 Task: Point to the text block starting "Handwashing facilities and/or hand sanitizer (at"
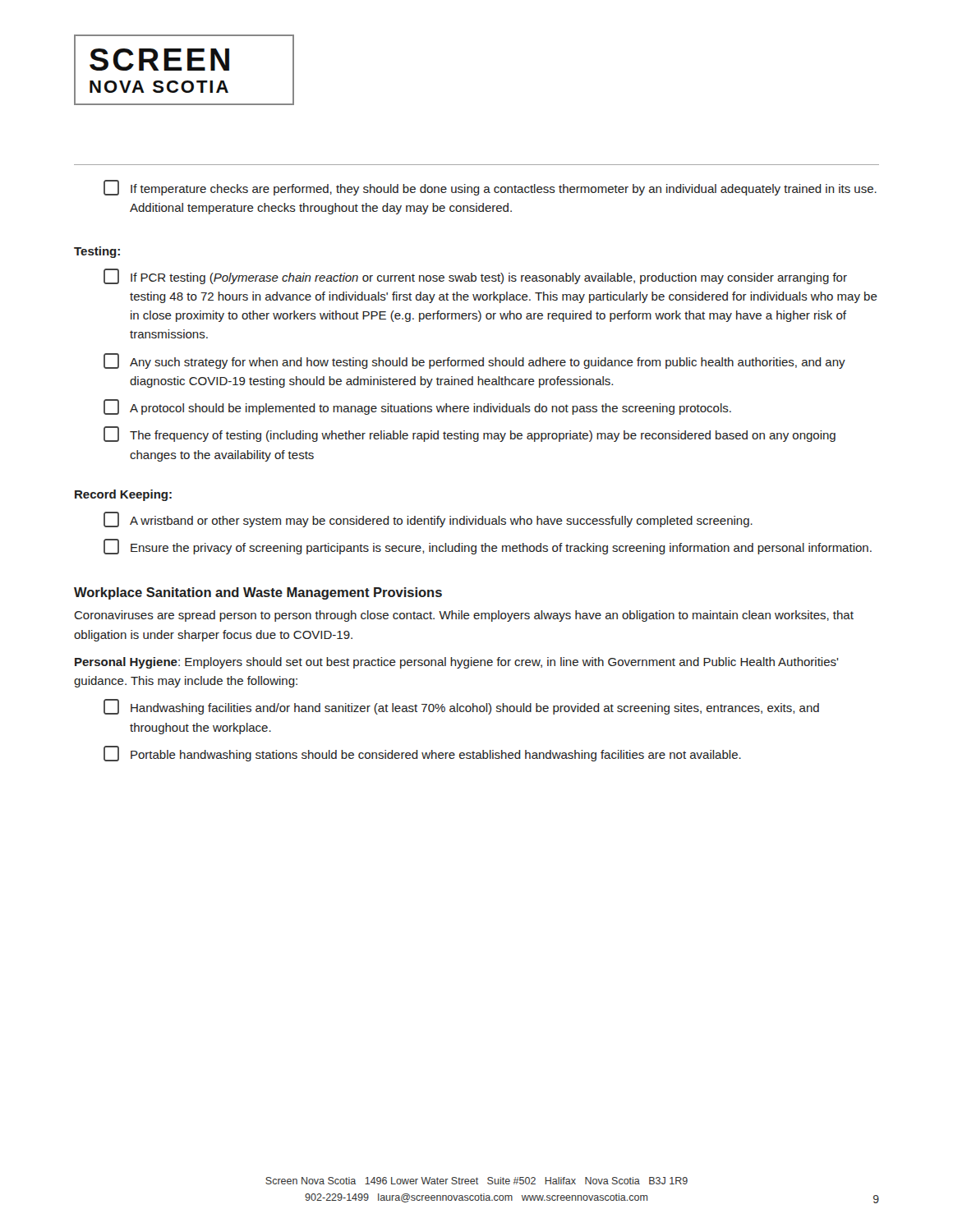[x=491, y=717]
